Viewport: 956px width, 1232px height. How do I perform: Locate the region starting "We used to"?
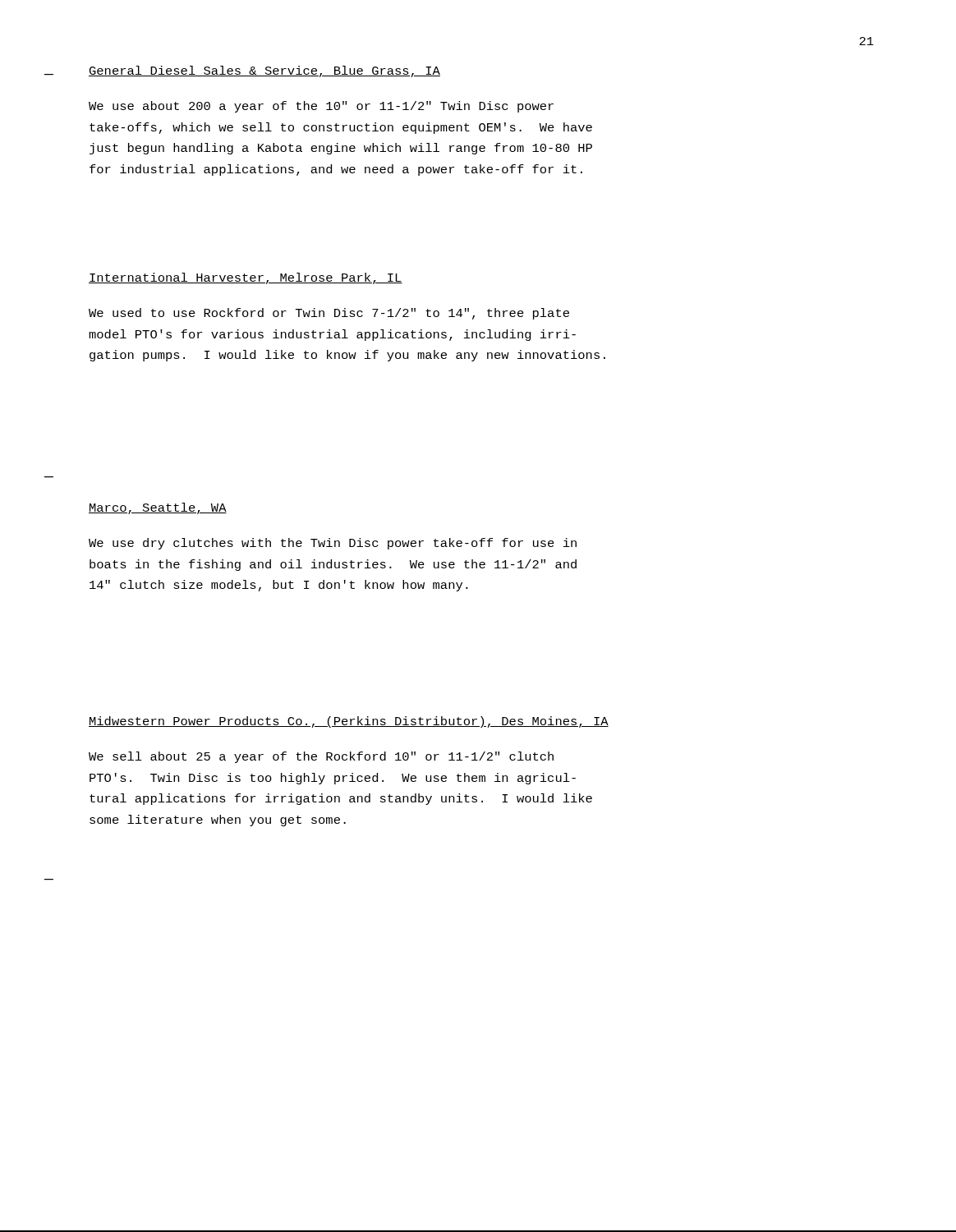point(348,335)
